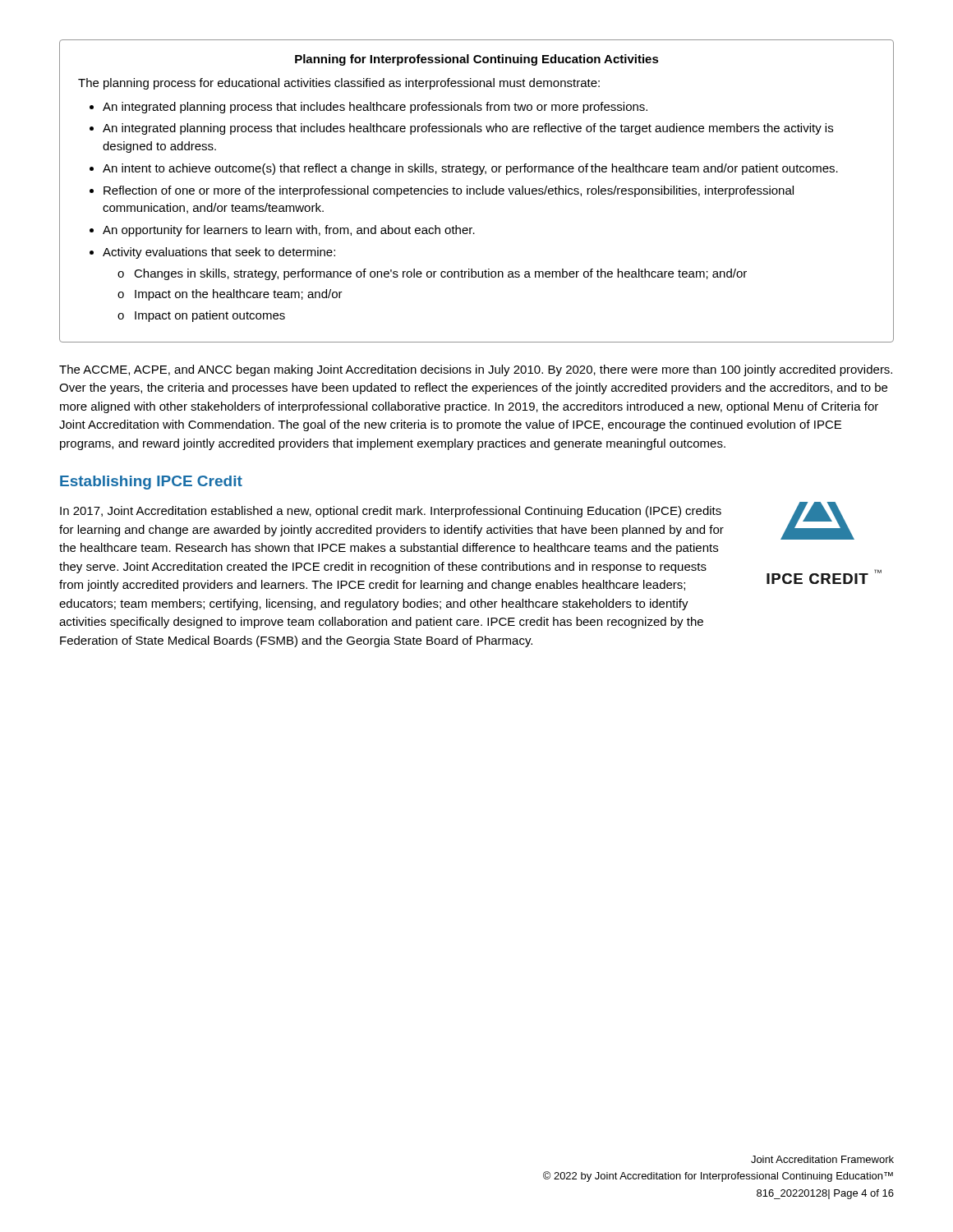Image resolution: width=953 pixels, height=1232 pixels.
Task: Locate the logo
Action: coord(820,555)
